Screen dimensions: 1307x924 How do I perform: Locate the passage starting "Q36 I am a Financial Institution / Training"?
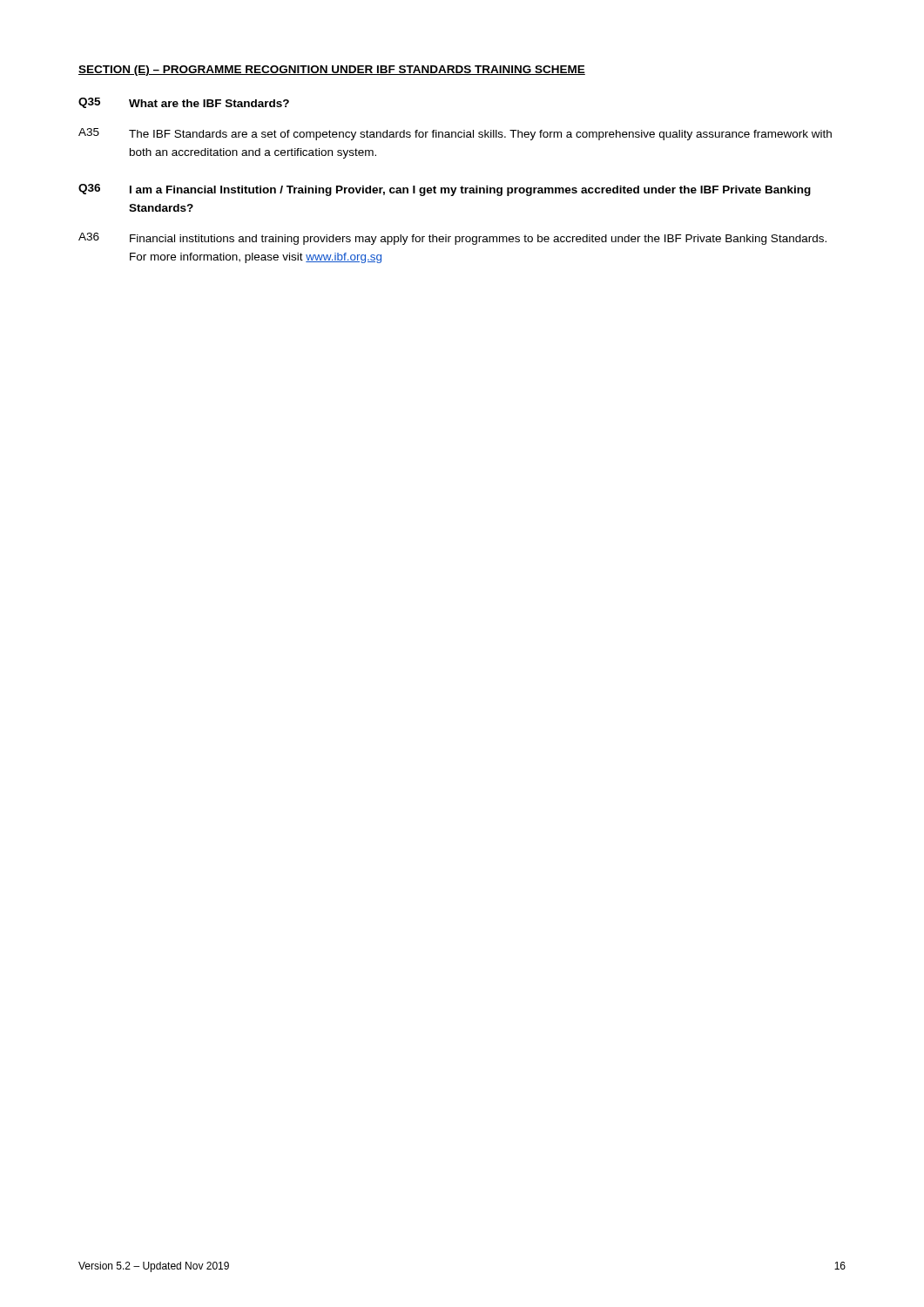(x=462, y=199)
